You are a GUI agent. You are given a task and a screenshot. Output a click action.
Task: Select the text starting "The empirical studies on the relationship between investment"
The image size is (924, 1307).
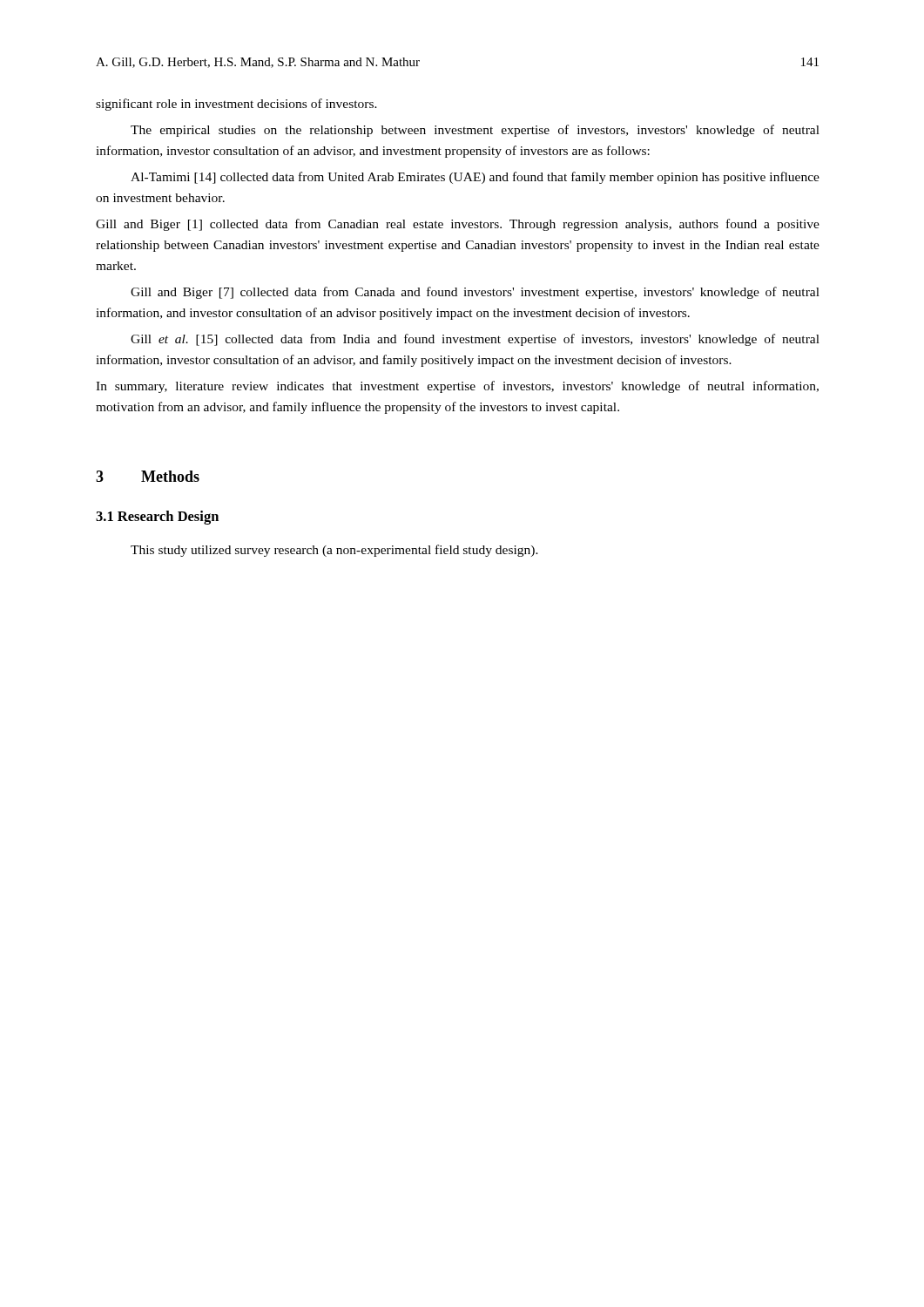pyautogui.click(x=458, y=140)
